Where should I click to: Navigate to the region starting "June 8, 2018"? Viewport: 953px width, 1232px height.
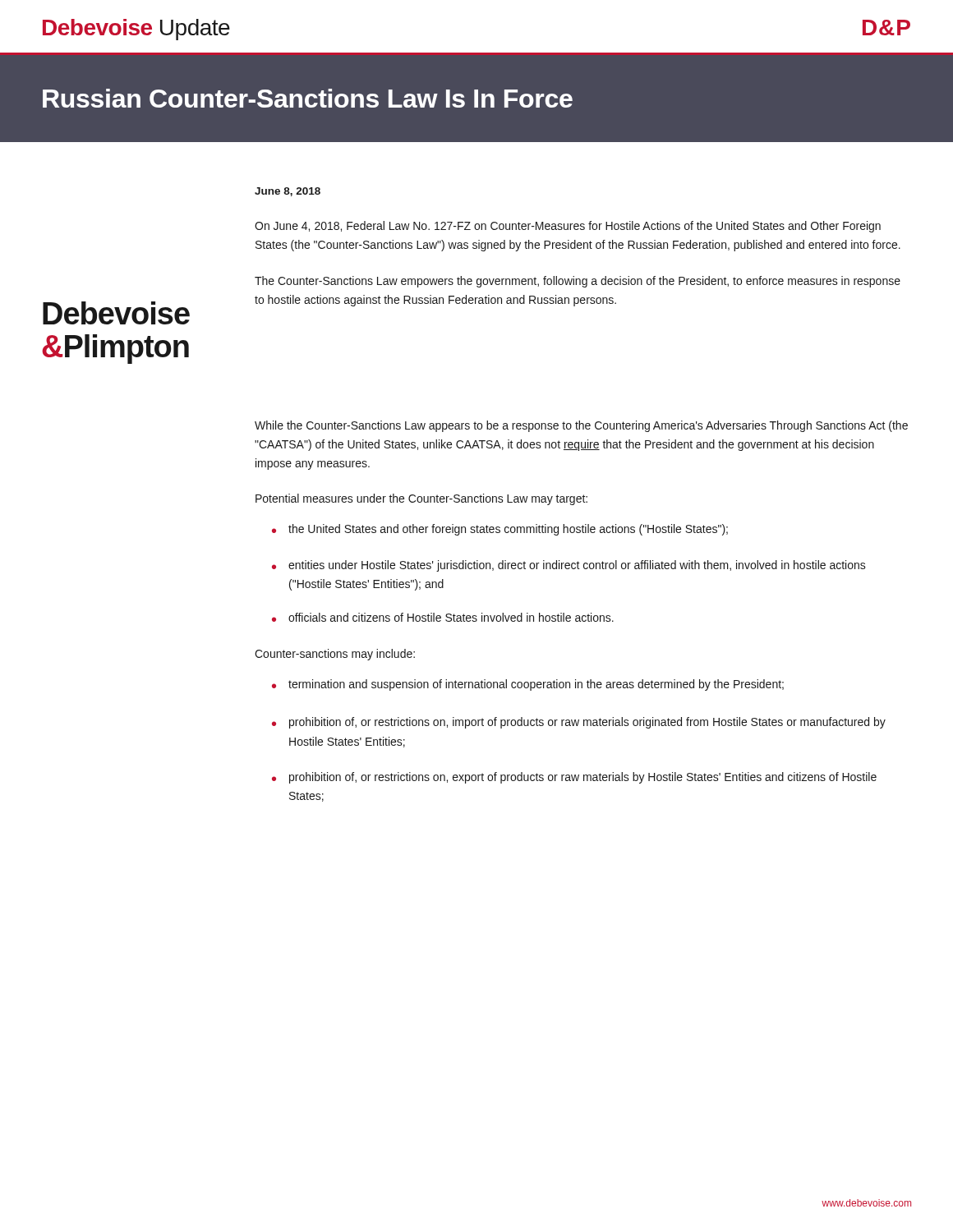point(288,191)
